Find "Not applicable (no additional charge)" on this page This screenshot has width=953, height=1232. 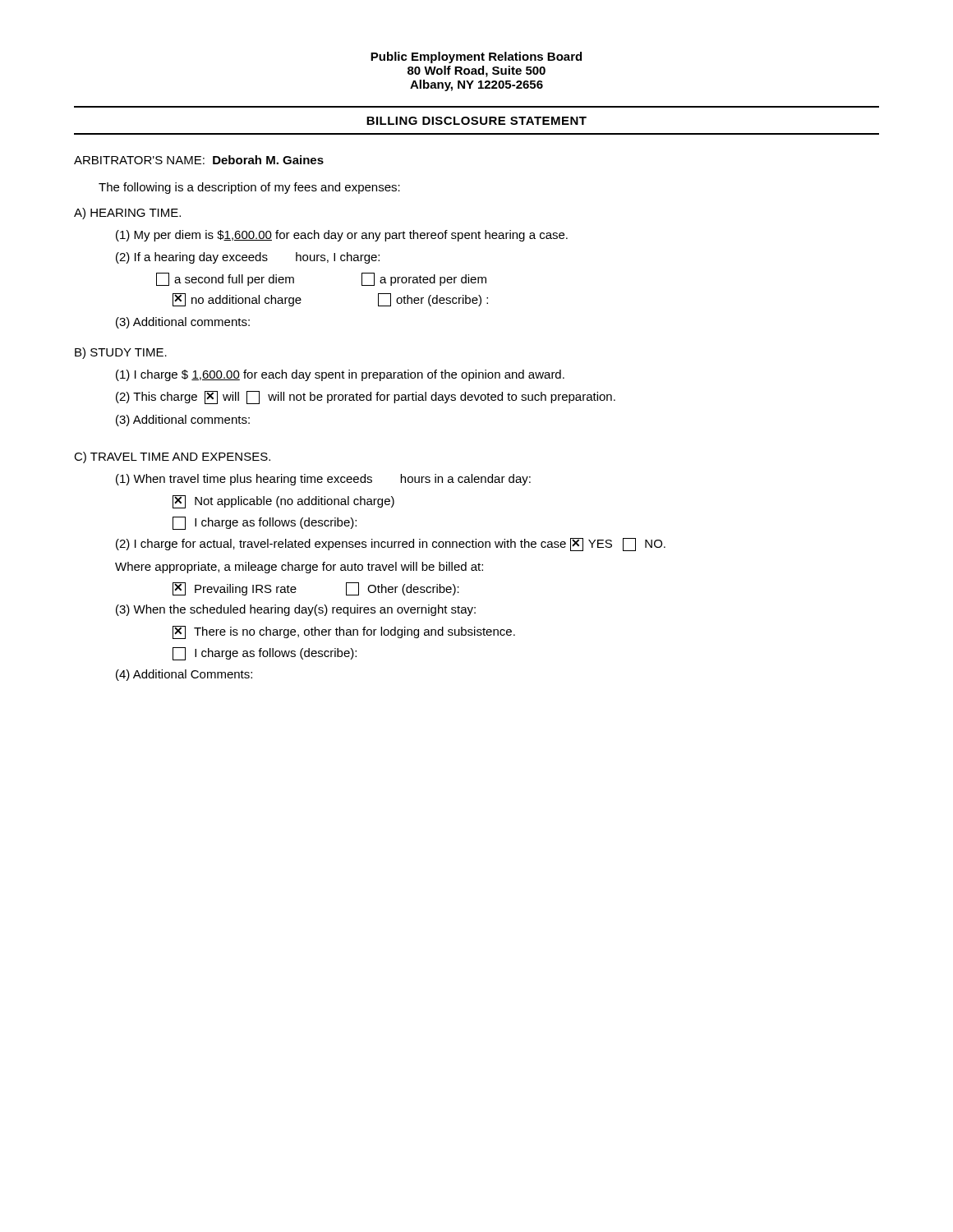click(x=284, y=501)
